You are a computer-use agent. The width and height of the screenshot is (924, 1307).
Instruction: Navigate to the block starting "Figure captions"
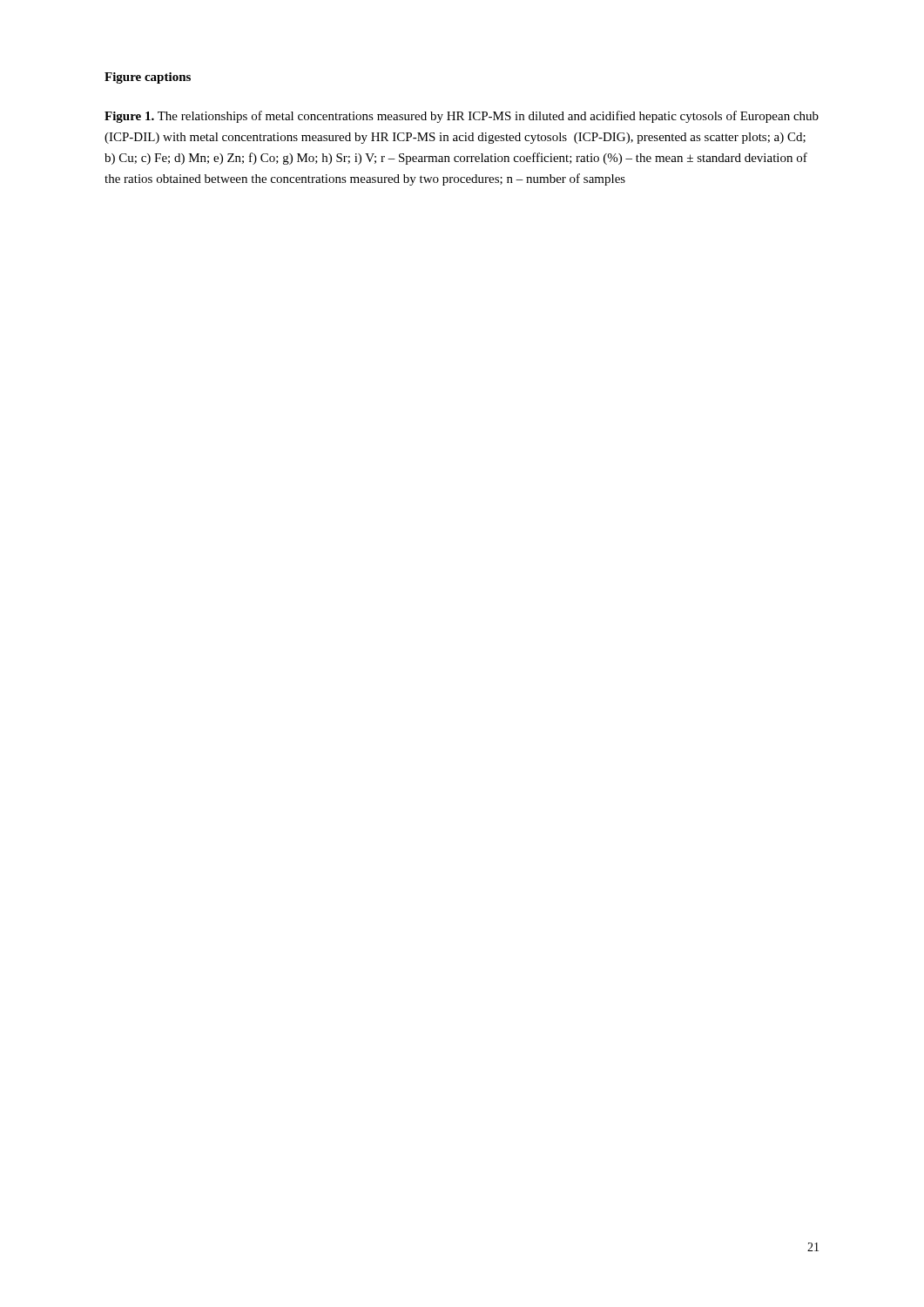tap(148, 77)
